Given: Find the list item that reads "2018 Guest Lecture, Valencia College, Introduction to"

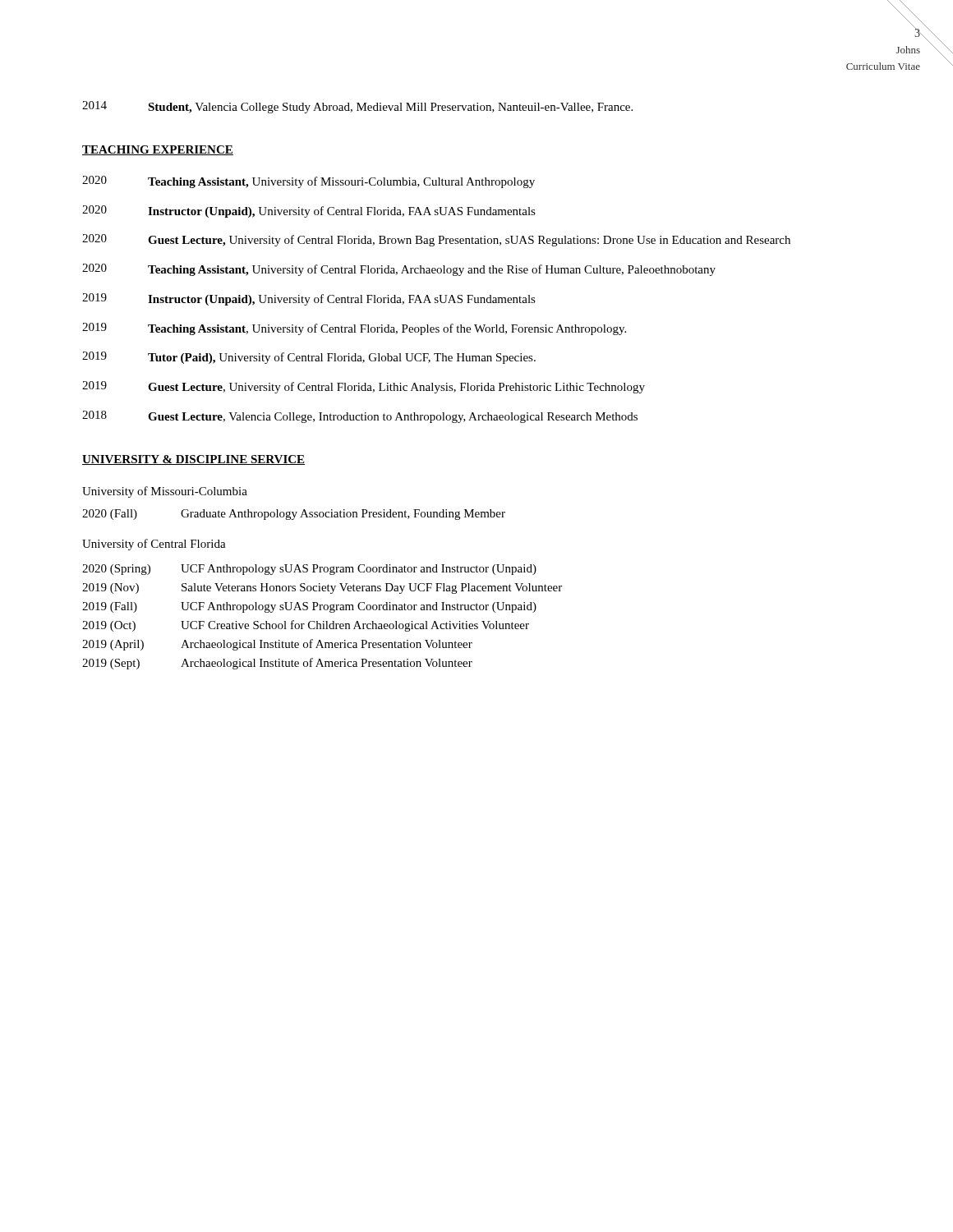Looking at the screenshot, I should [476, 417].
